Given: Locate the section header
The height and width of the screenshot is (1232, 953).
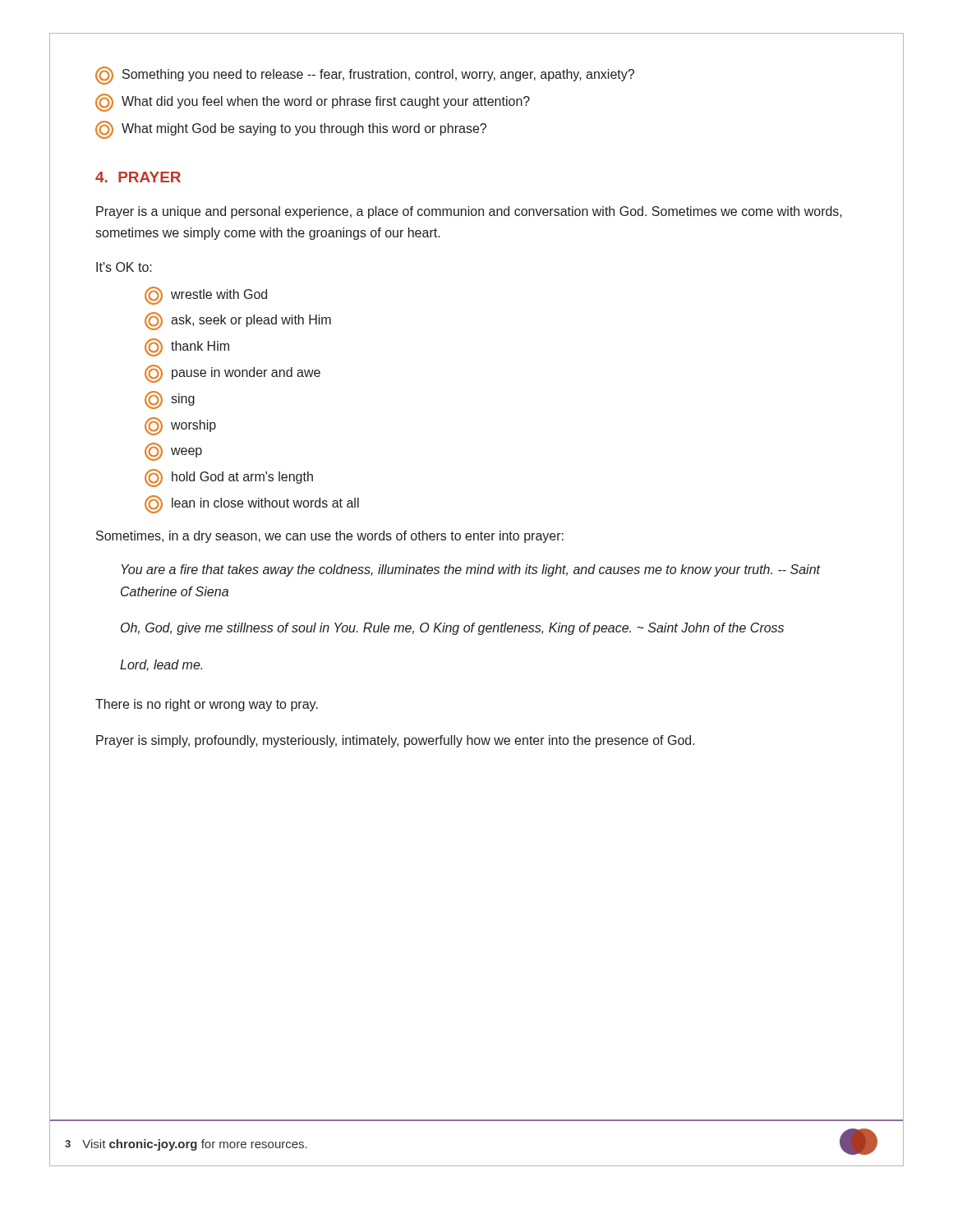Looking at the screenshot, I should (x=138, y=177).
